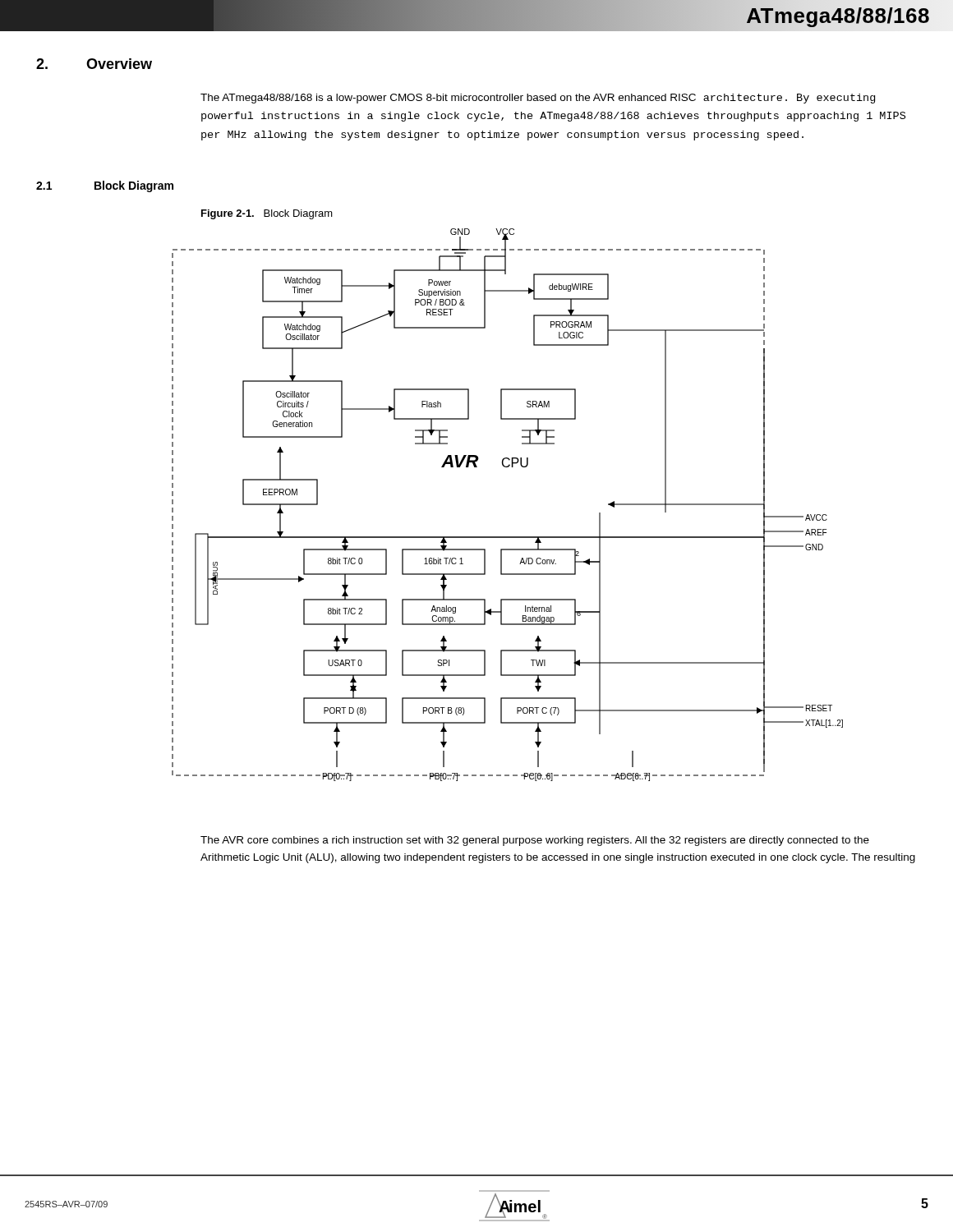Click on the engineering diagram
Screen dimensions: 1232x953
(550, 521)
